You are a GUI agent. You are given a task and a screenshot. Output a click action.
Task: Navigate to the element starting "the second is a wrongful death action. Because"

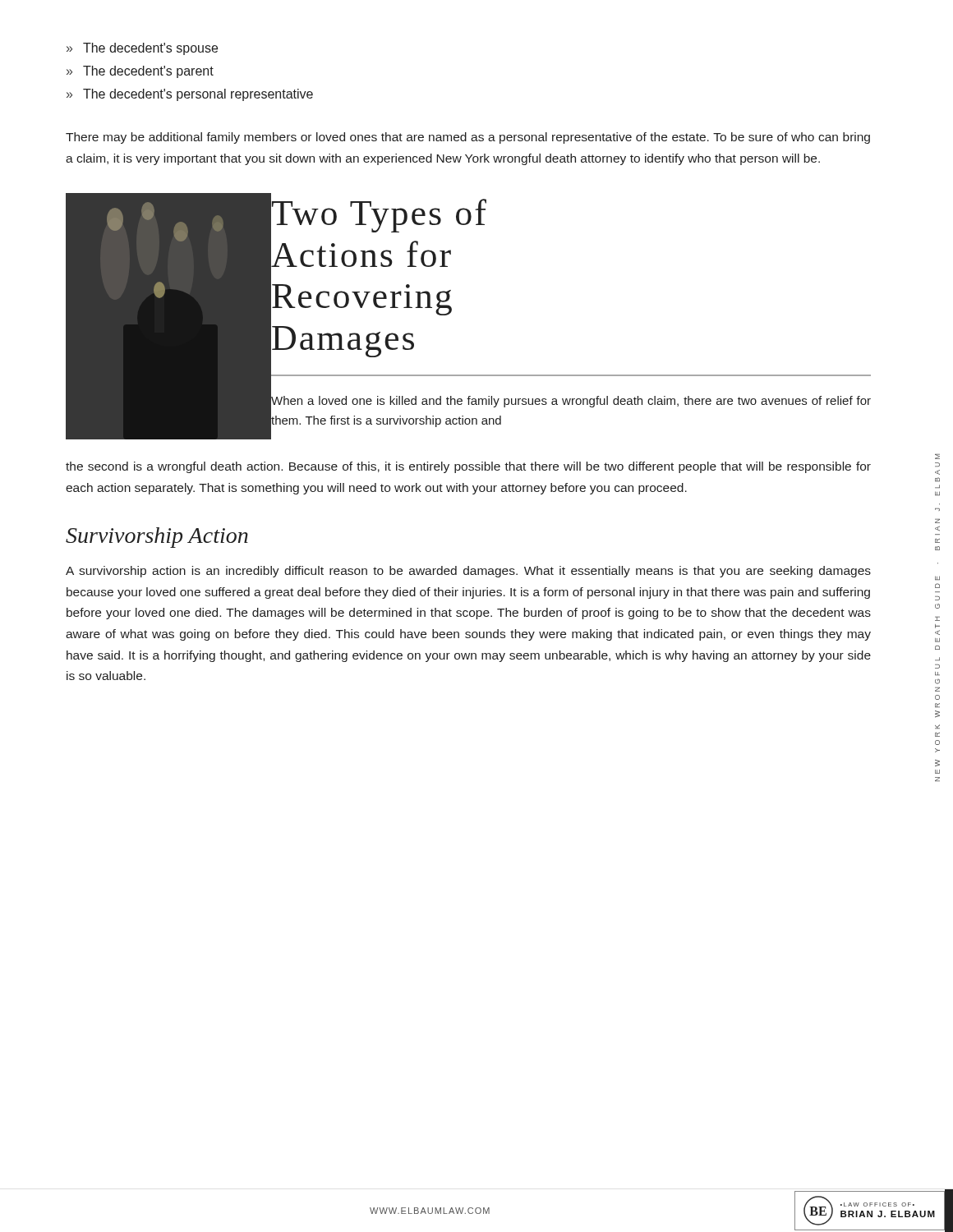pos(468,477)
